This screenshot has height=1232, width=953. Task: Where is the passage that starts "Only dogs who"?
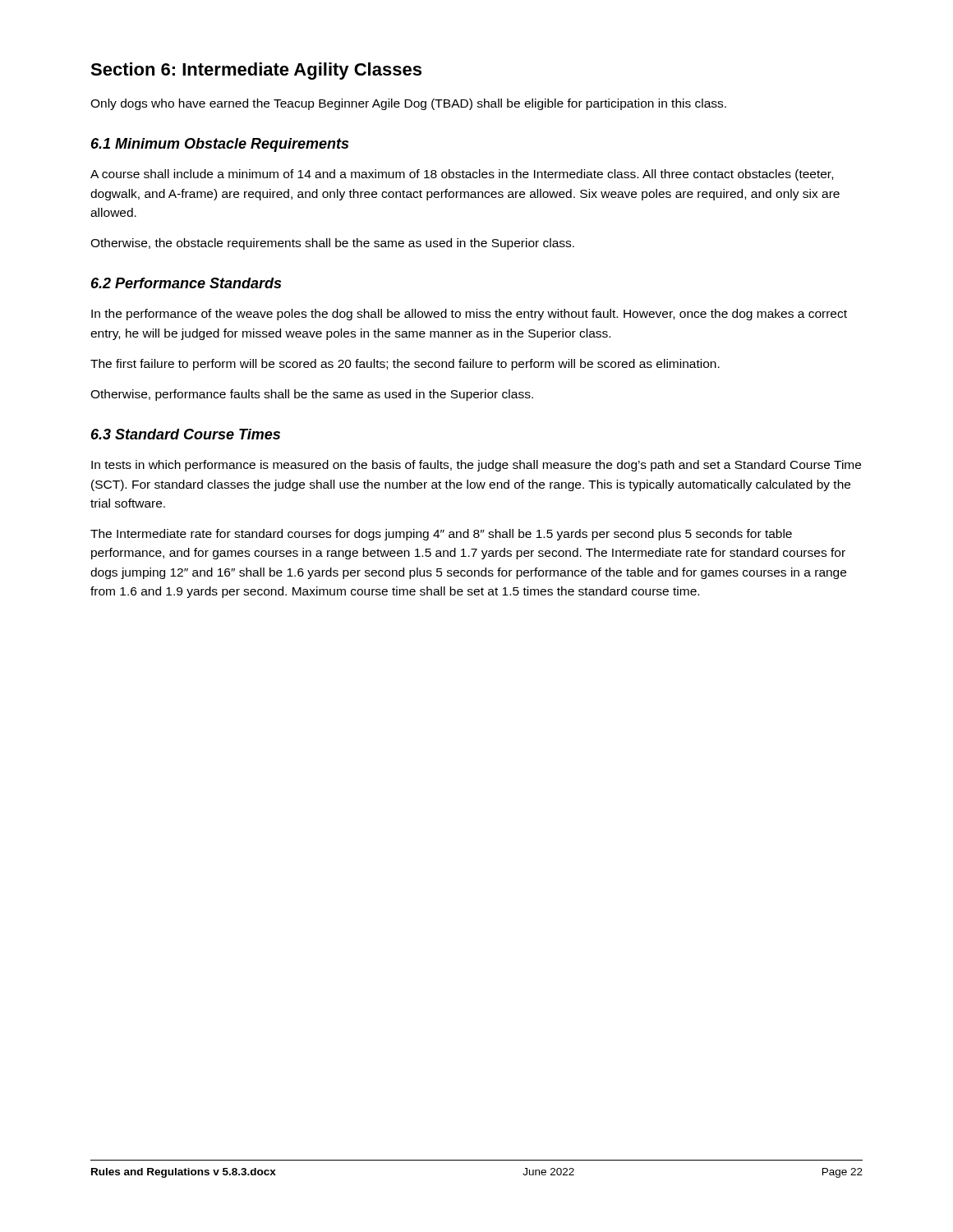click(409, 103)
